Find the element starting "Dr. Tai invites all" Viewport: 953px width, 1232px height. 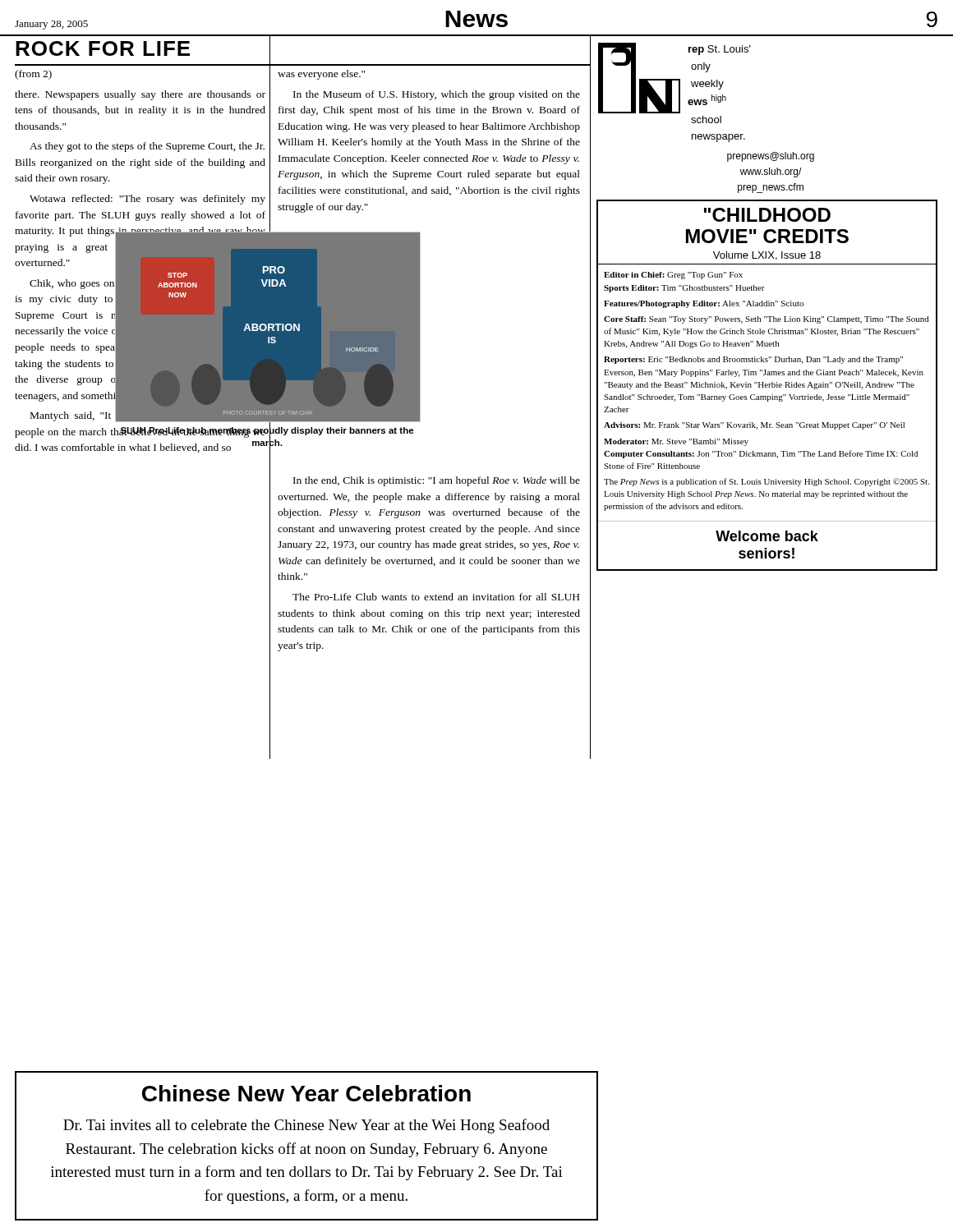pos(306,1160)
